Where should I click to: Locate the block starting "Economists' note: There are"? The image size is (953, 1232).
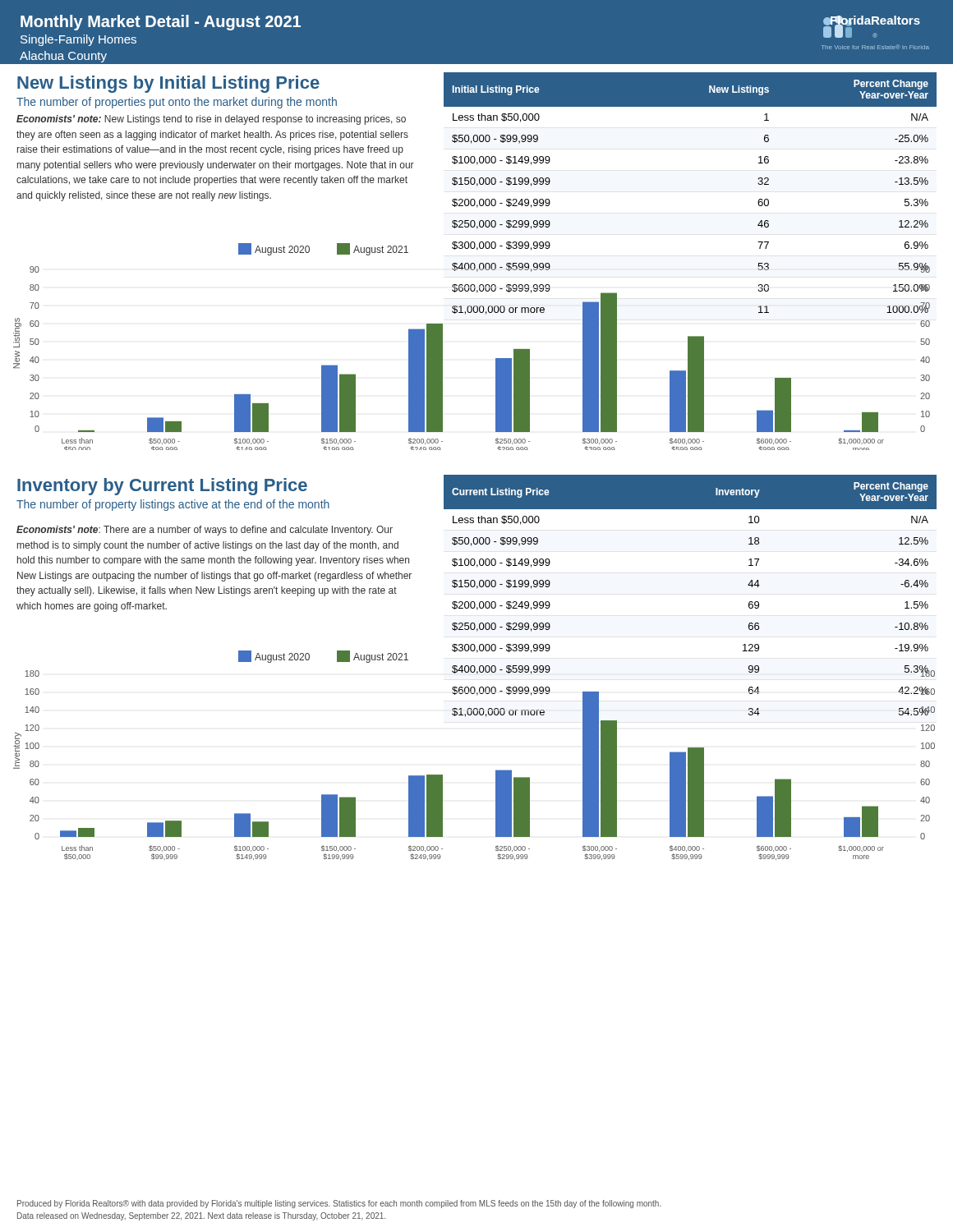[x=214, y=568]
